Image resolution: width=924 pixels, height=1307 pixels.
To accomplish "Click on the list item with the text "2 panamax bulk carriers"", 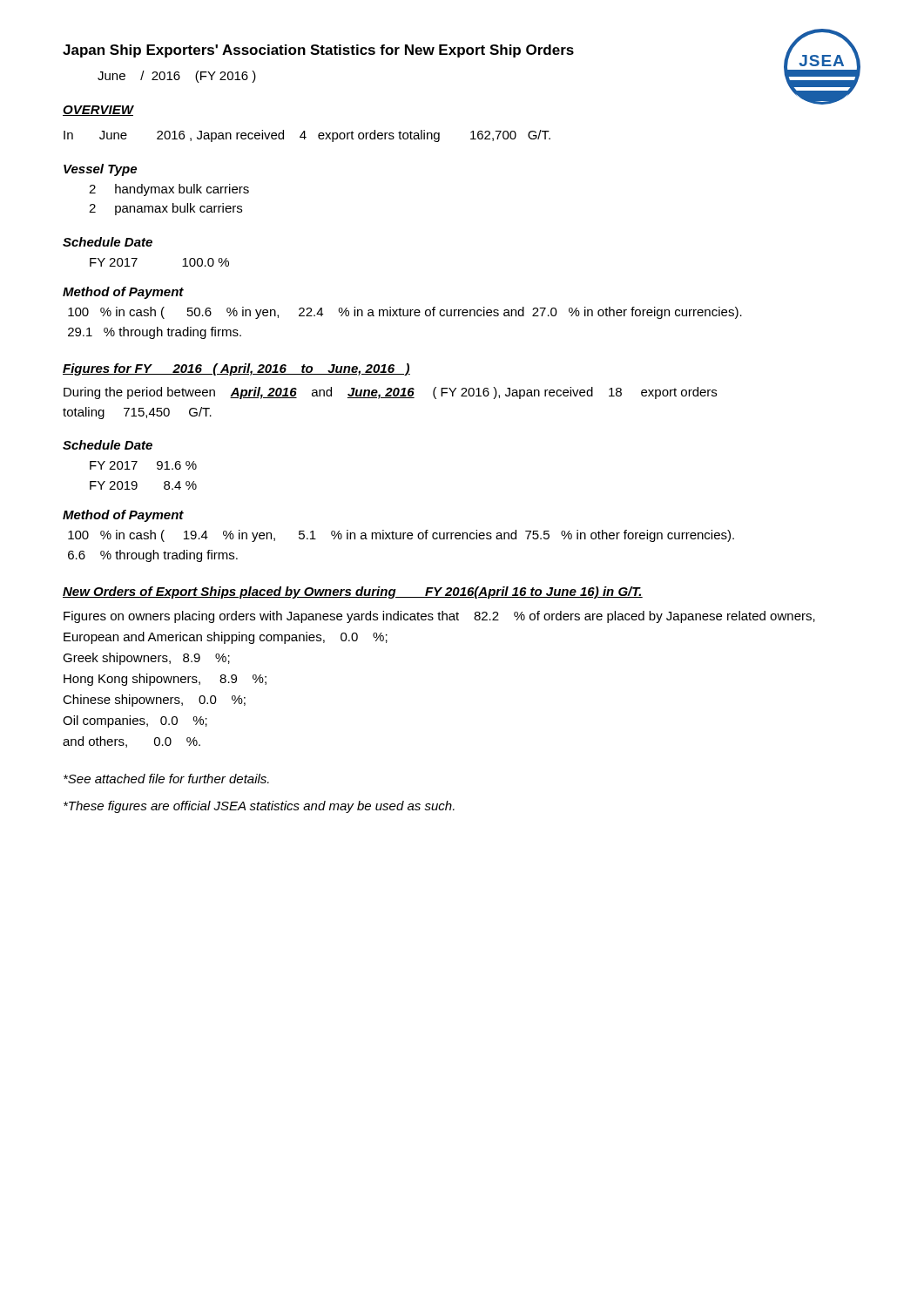I will (x=166, y=208).
